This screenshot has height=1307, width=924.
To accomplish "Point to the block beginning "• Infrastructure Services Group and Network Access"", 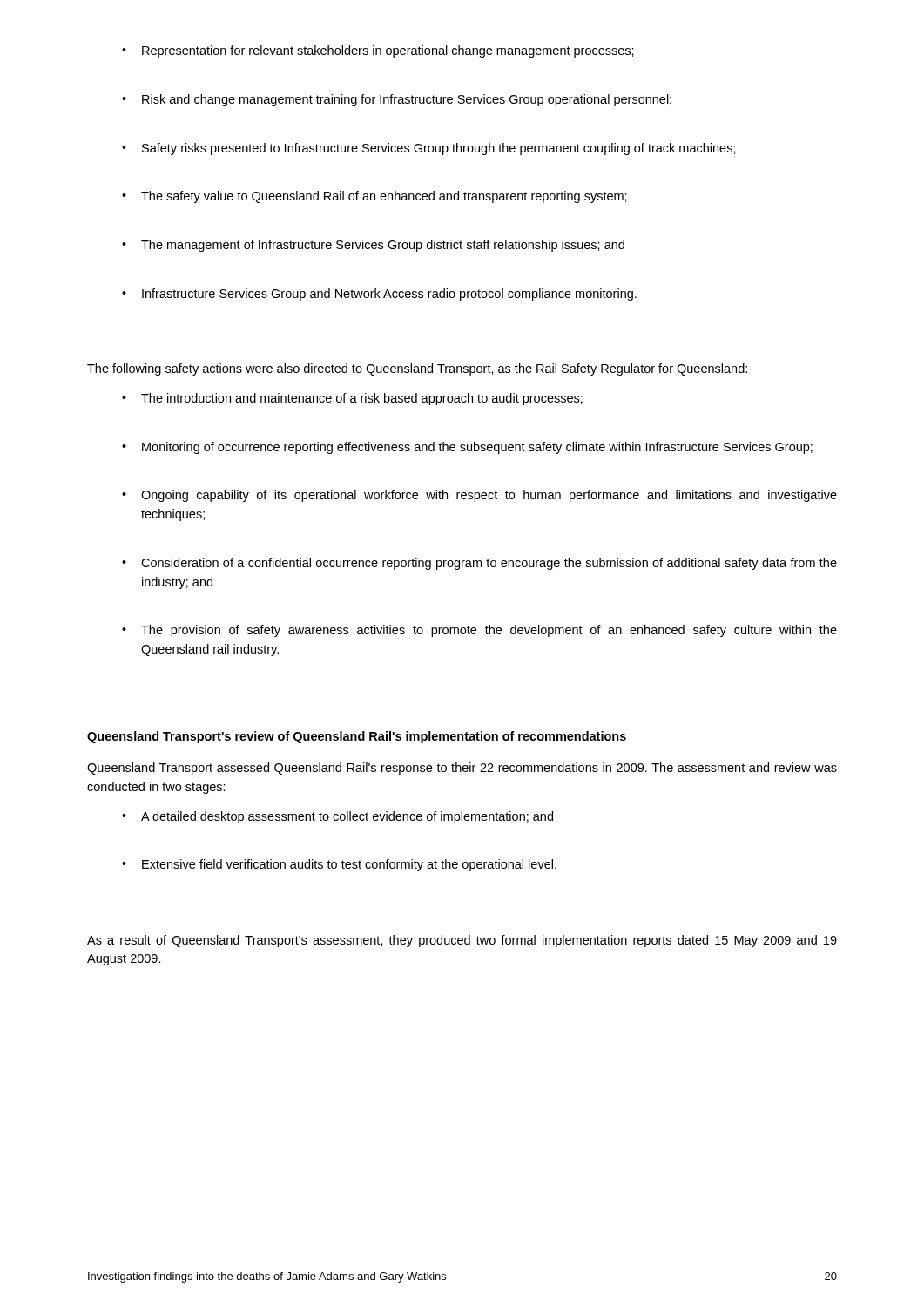I will 479,294.
